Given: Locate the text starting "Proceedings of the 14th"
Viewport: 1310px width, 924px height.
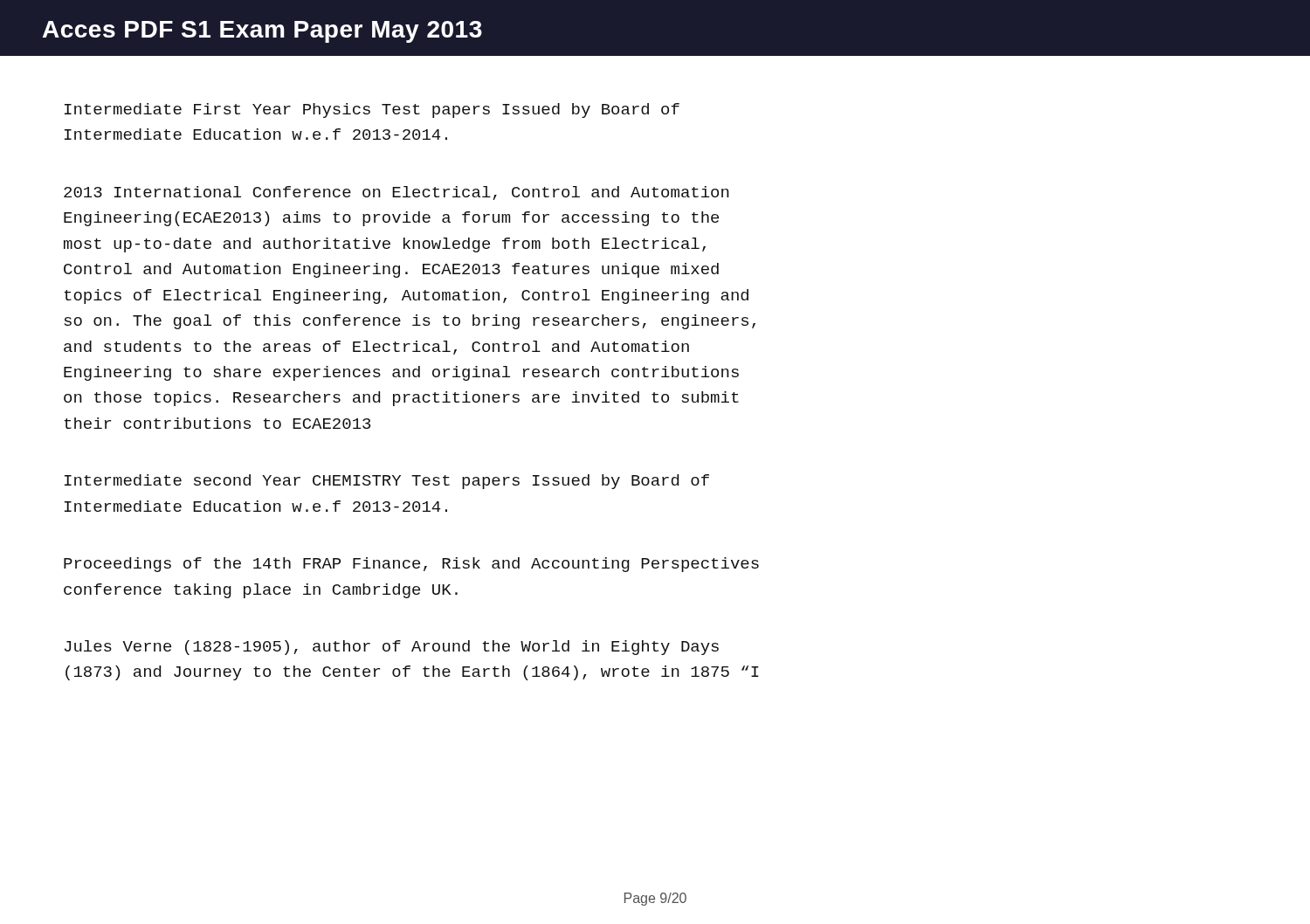Looking at the screenshot, I should 411,577.
